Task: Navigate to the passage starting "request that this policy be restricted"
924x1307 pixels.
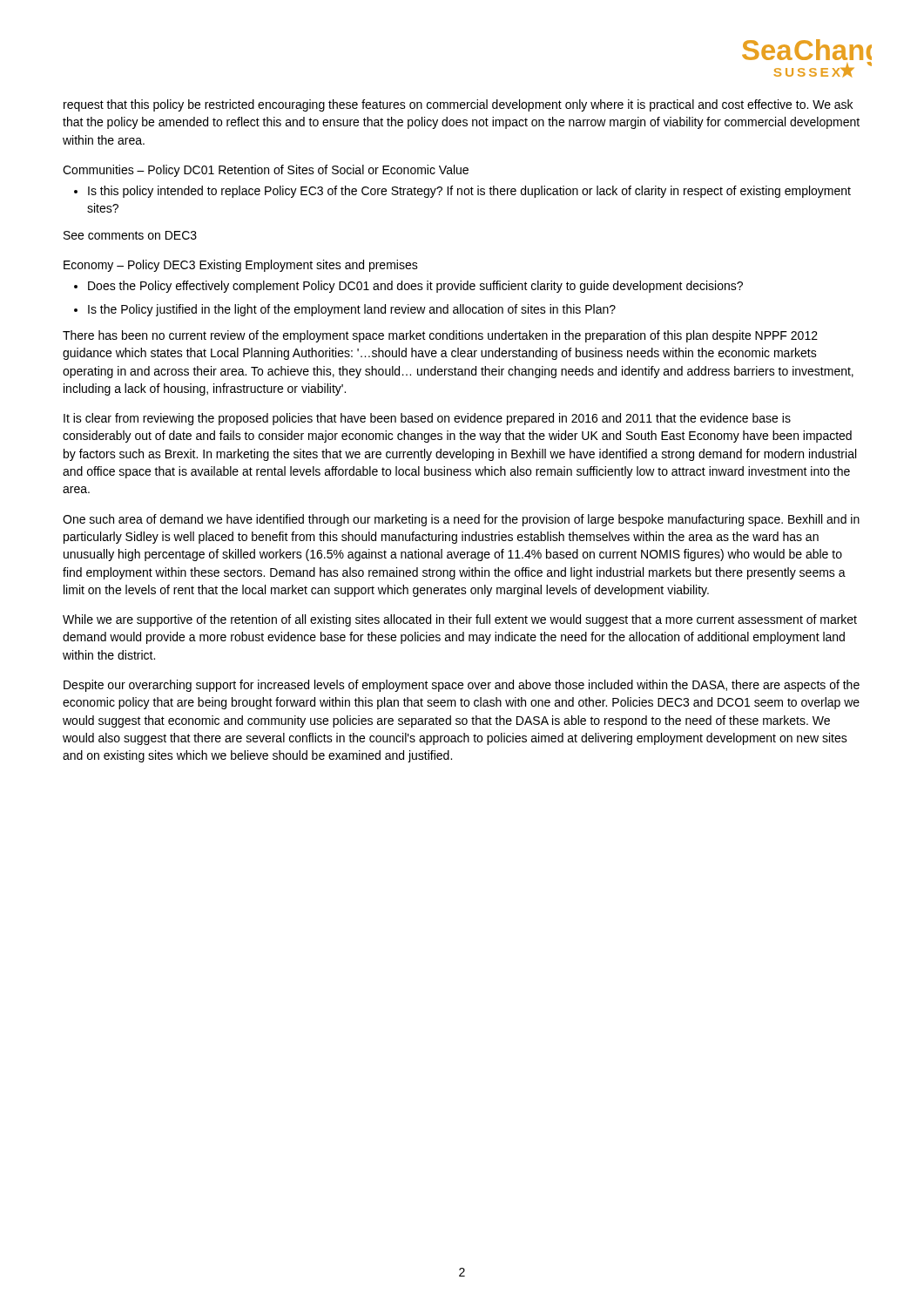Action: pyautogui.click(x=462, y=122)
